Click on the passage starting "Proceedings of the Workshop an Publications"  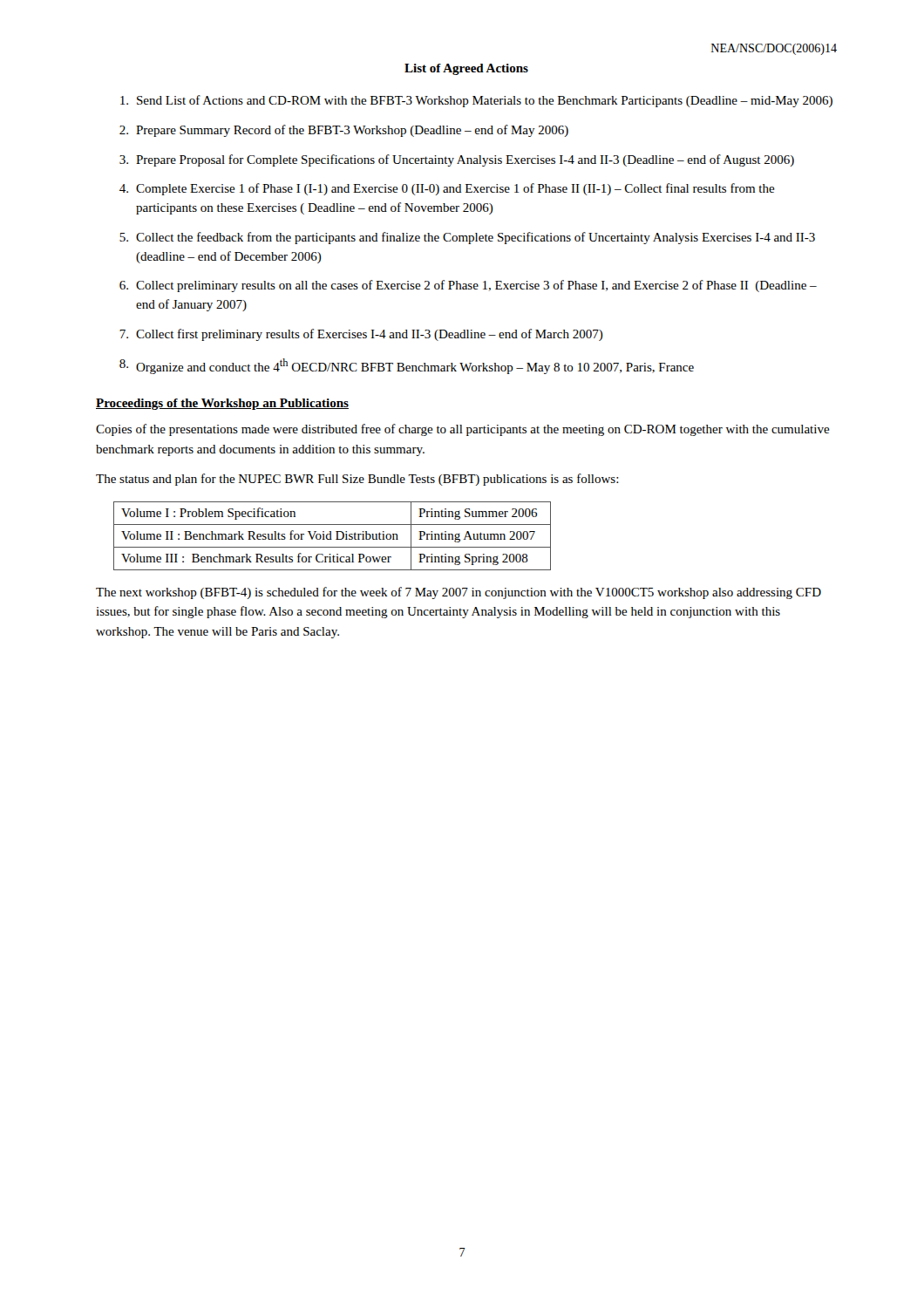click(x=222, y=403)
